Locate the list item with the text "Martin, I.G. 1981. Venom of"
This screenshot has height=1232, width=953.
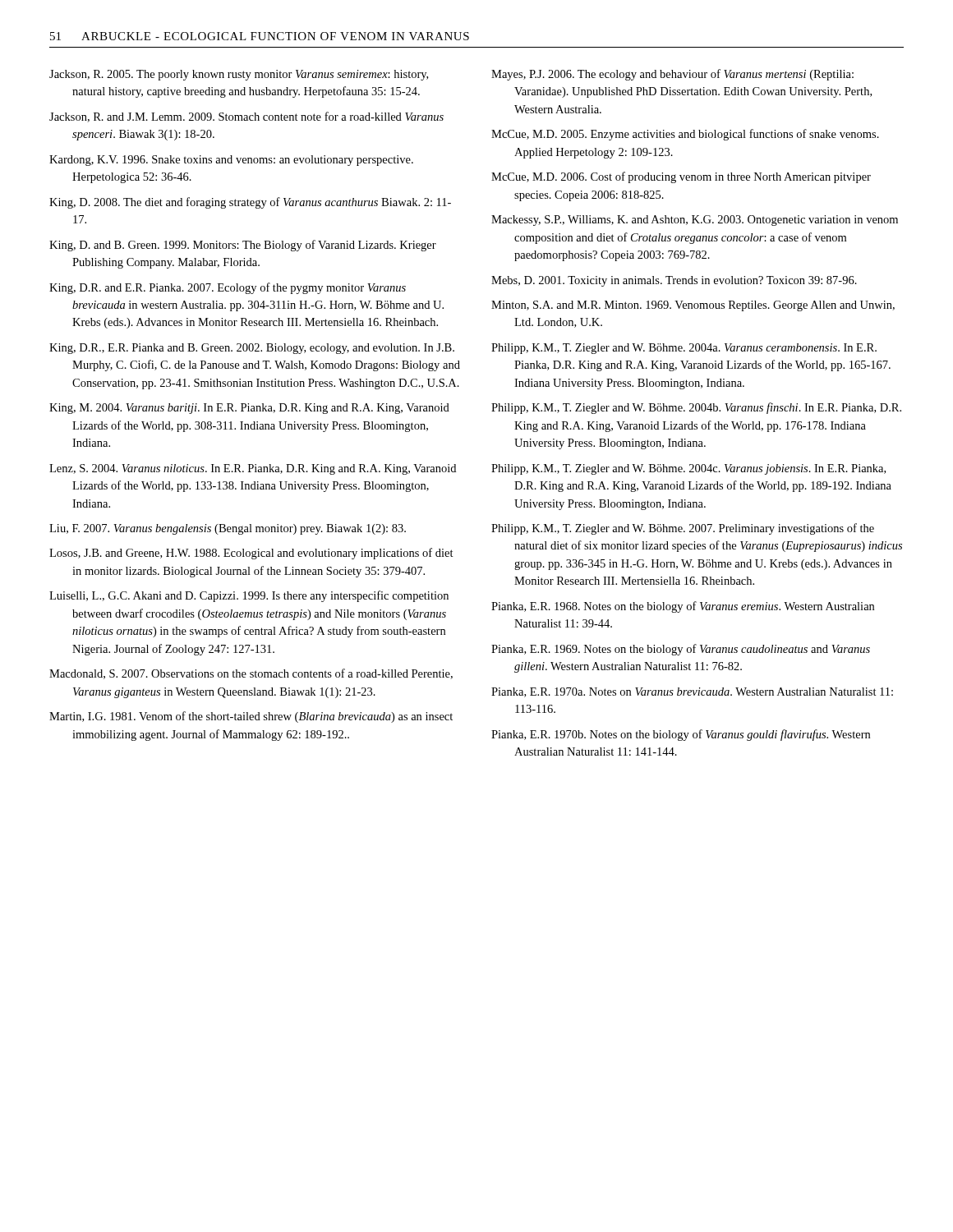251,725
